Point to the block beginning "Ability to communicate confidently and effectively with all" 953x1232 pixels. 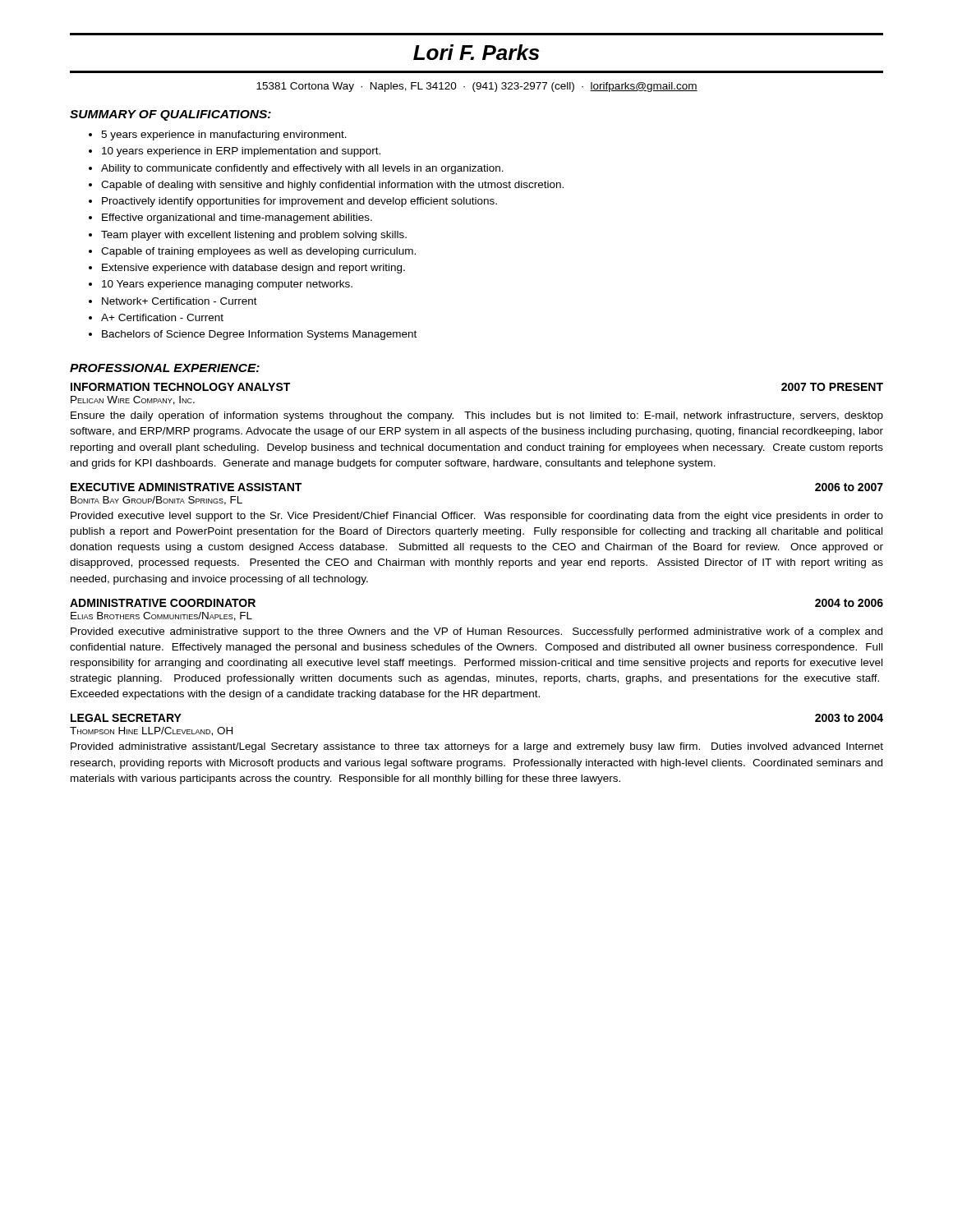[303, 168]
